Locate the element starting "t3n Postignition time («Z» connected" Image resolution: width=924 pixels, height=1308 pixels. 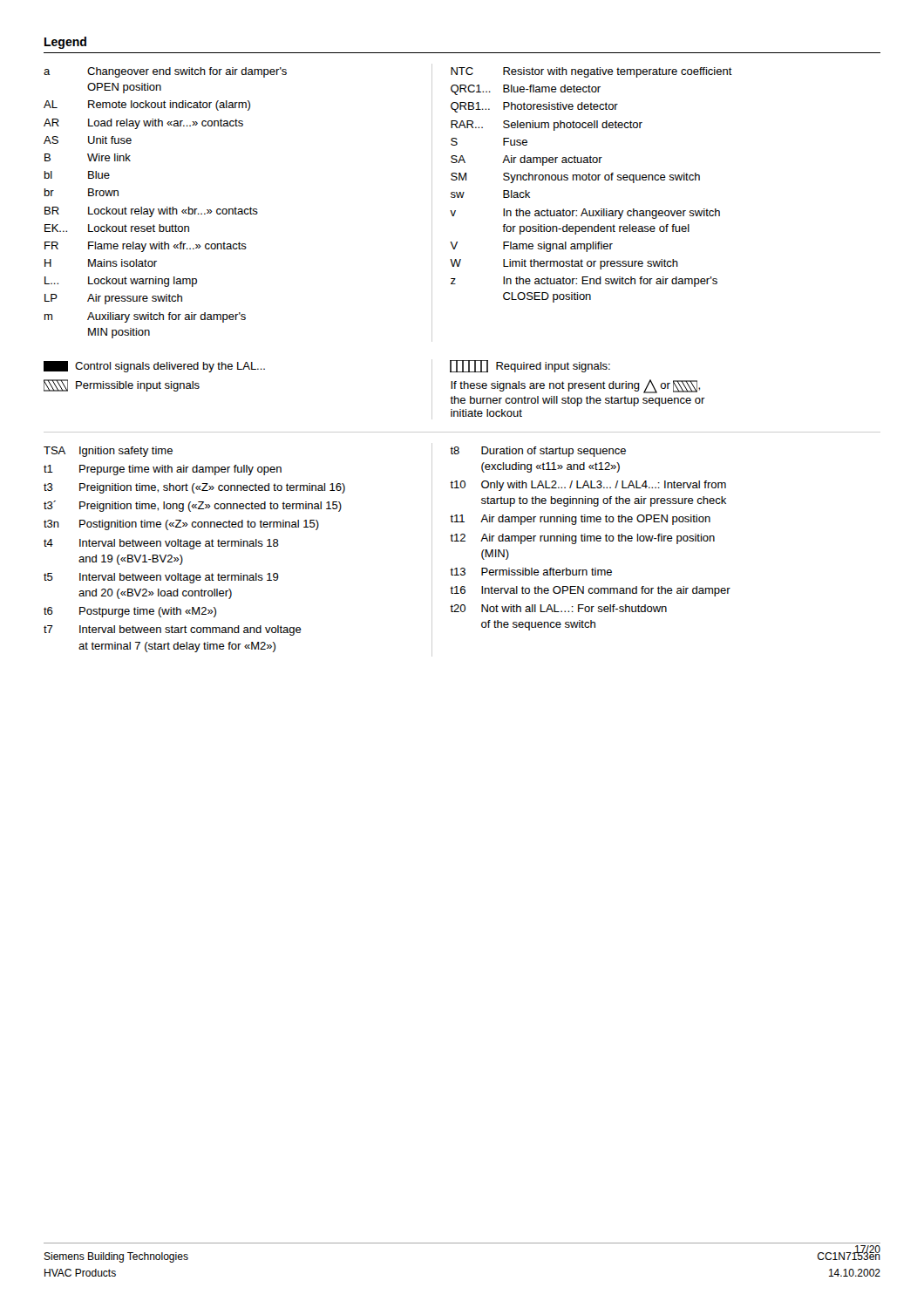(181, 524)
